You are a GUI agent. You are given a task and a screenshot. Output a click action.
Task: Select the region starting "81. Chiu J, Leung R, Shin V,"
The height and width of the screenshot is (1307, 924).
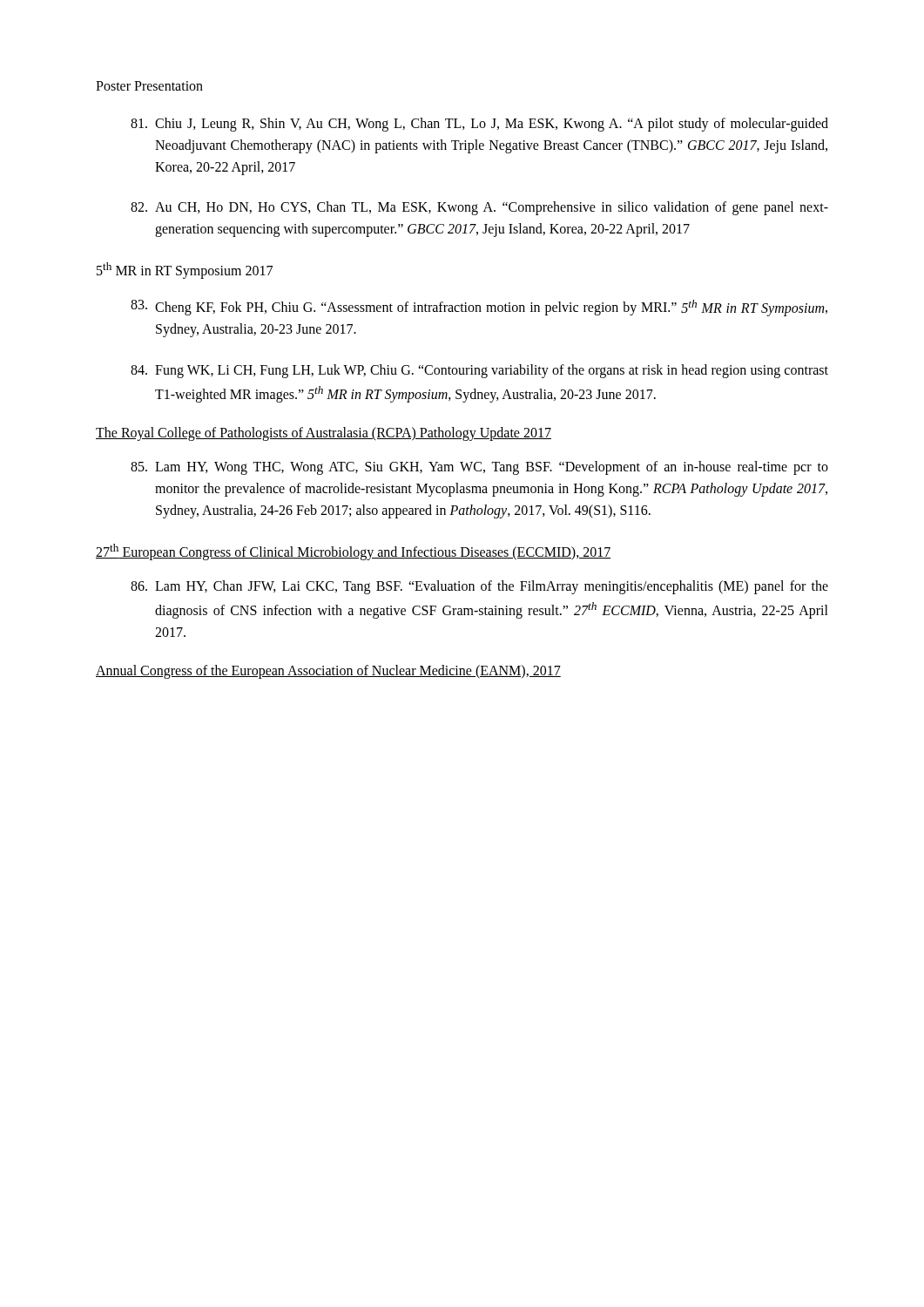[x=462, y=146]
